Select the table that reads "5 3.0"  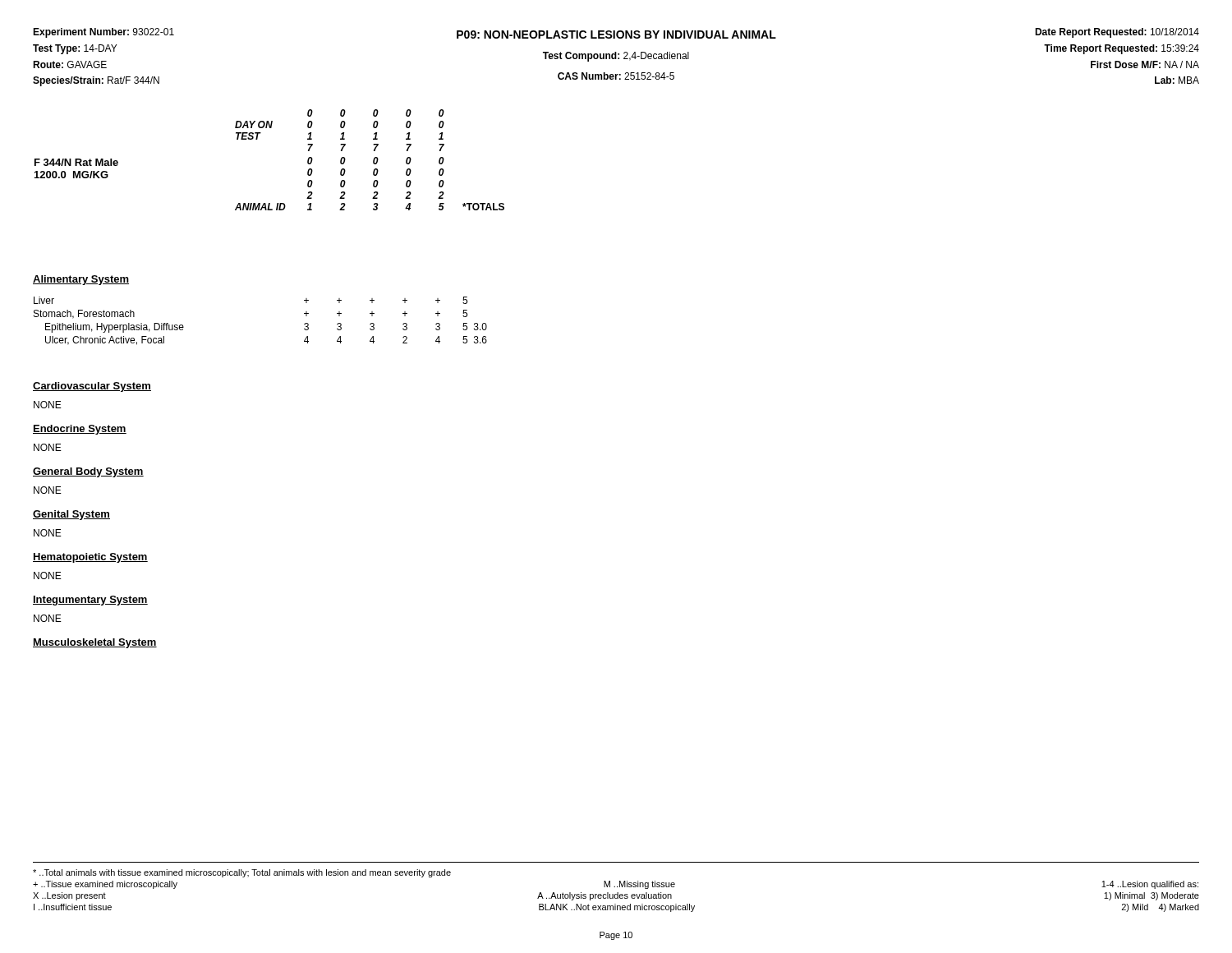(x=320, y=320)
